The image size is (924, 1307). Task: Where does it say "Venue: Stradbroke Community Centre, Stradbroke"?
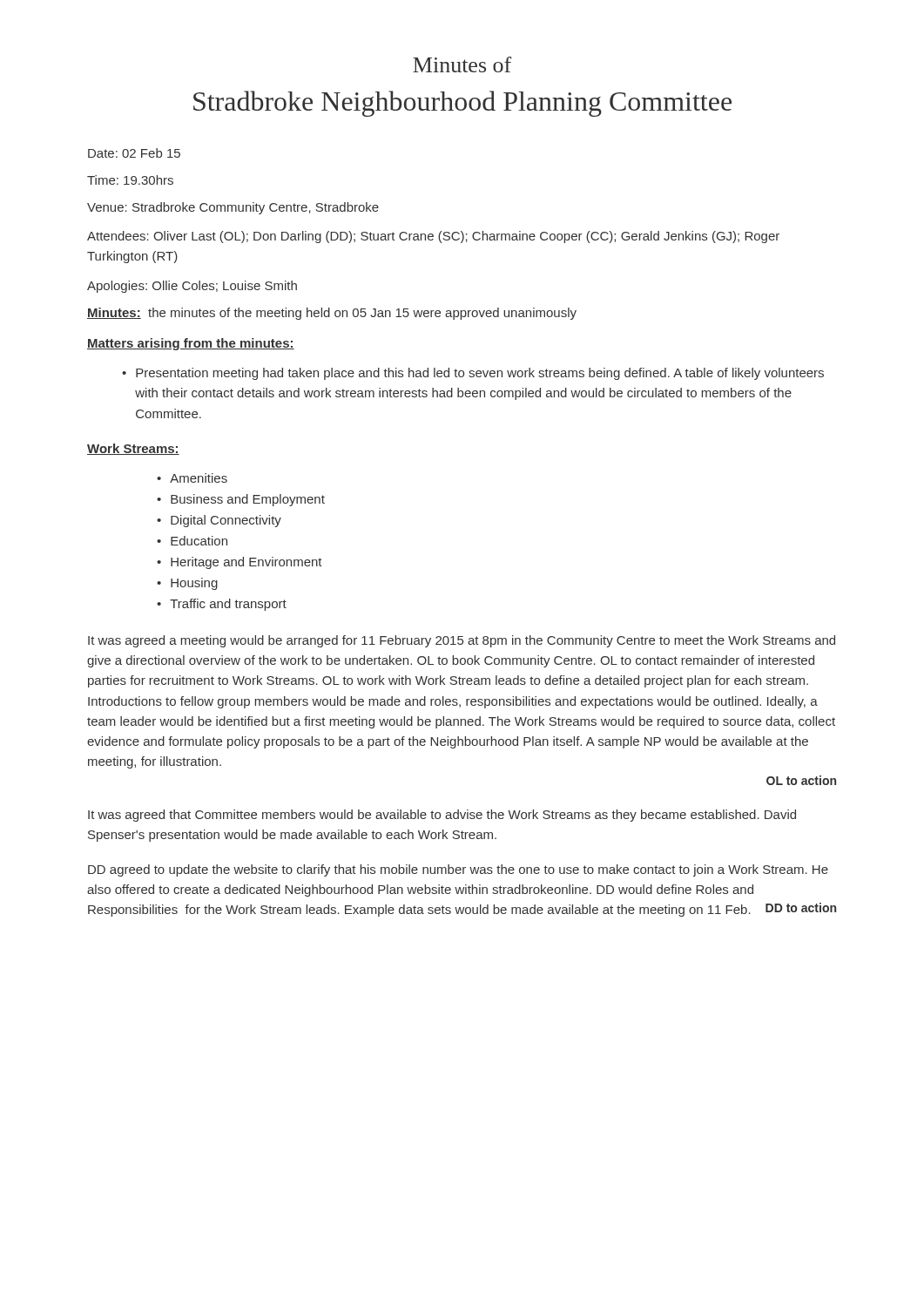click(x=233, y=207)
